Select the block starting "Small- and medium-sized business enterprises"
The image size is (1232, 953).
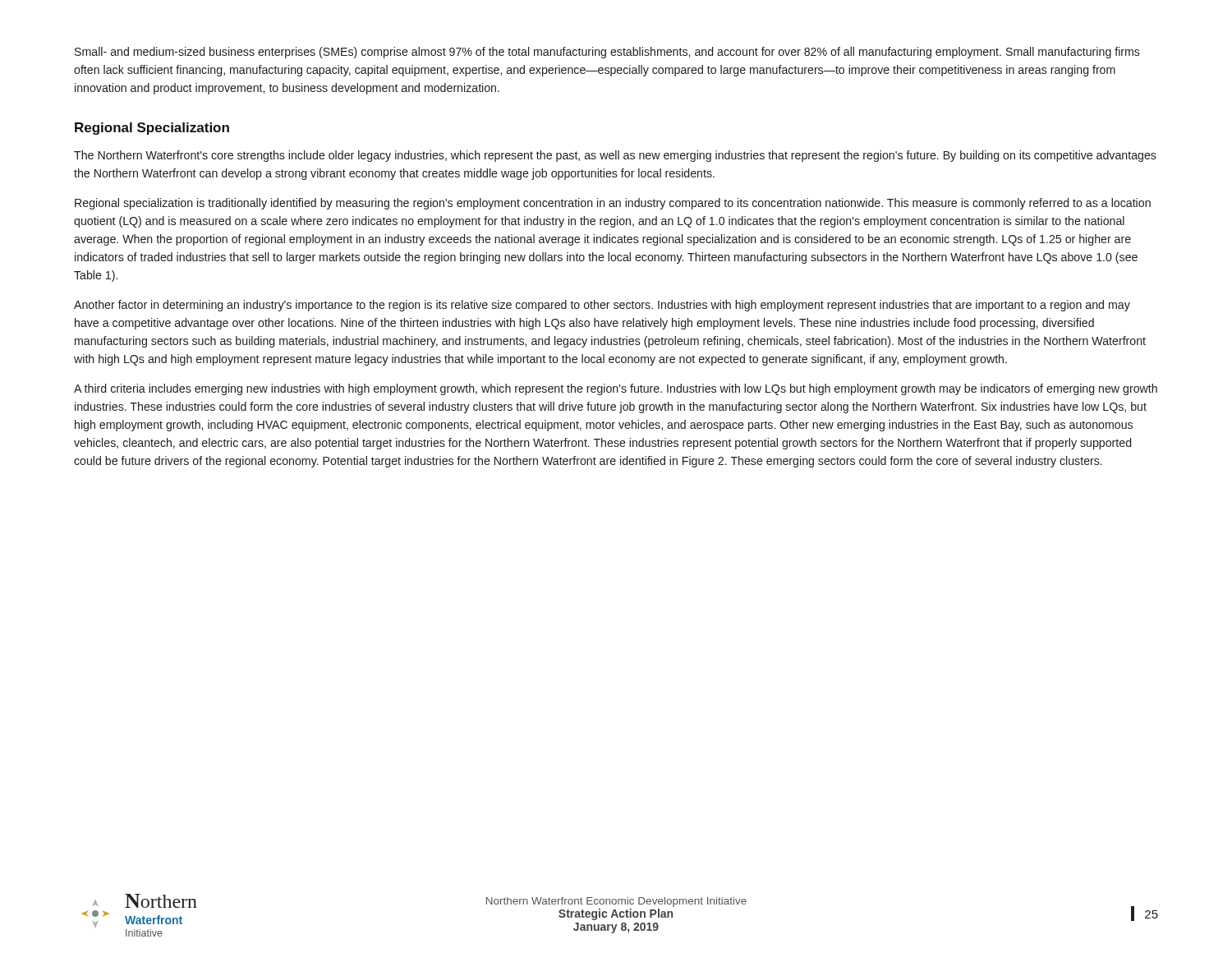(607, 70)
